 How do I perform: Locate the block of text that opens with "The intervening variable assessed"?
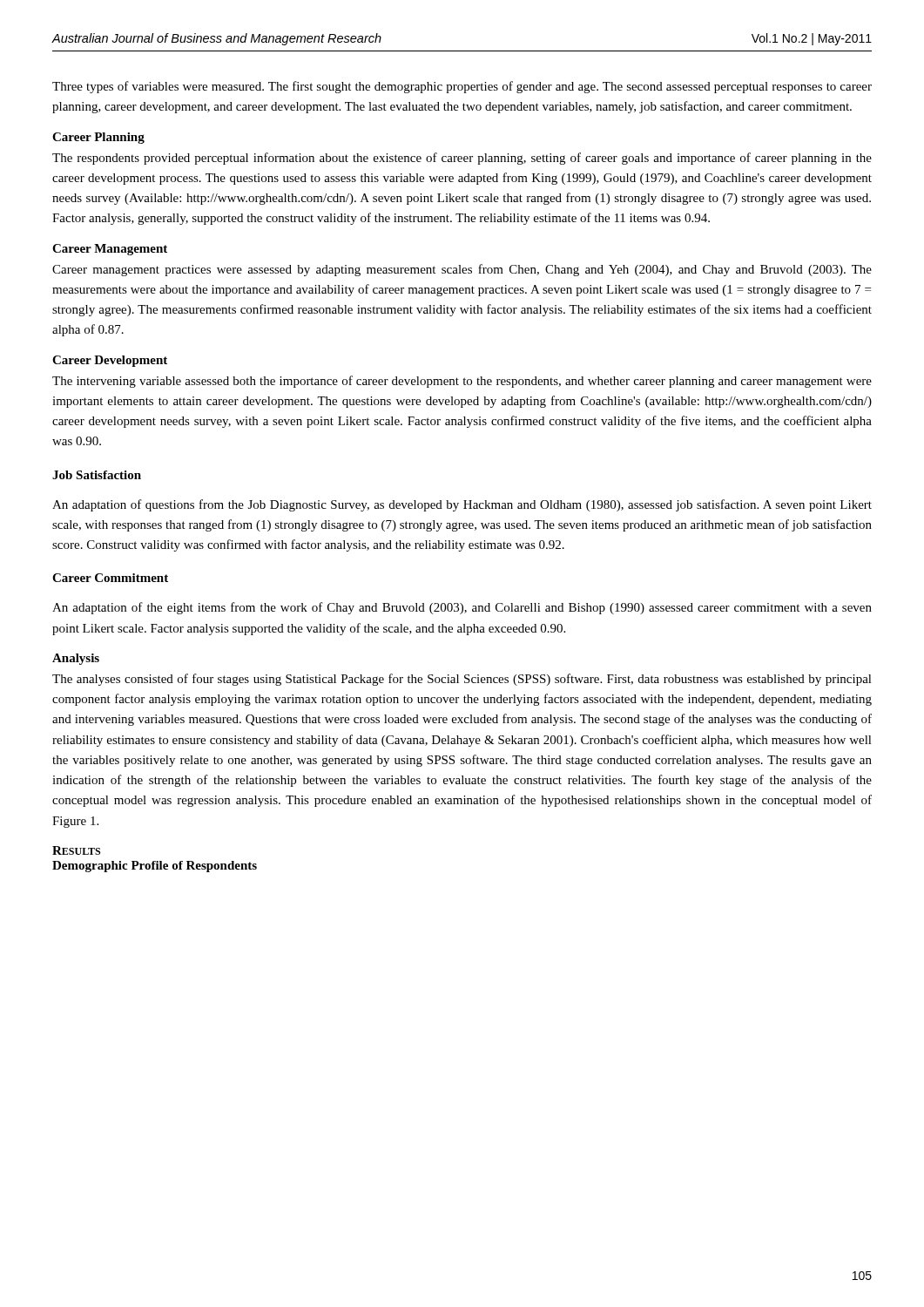[462, 411]
